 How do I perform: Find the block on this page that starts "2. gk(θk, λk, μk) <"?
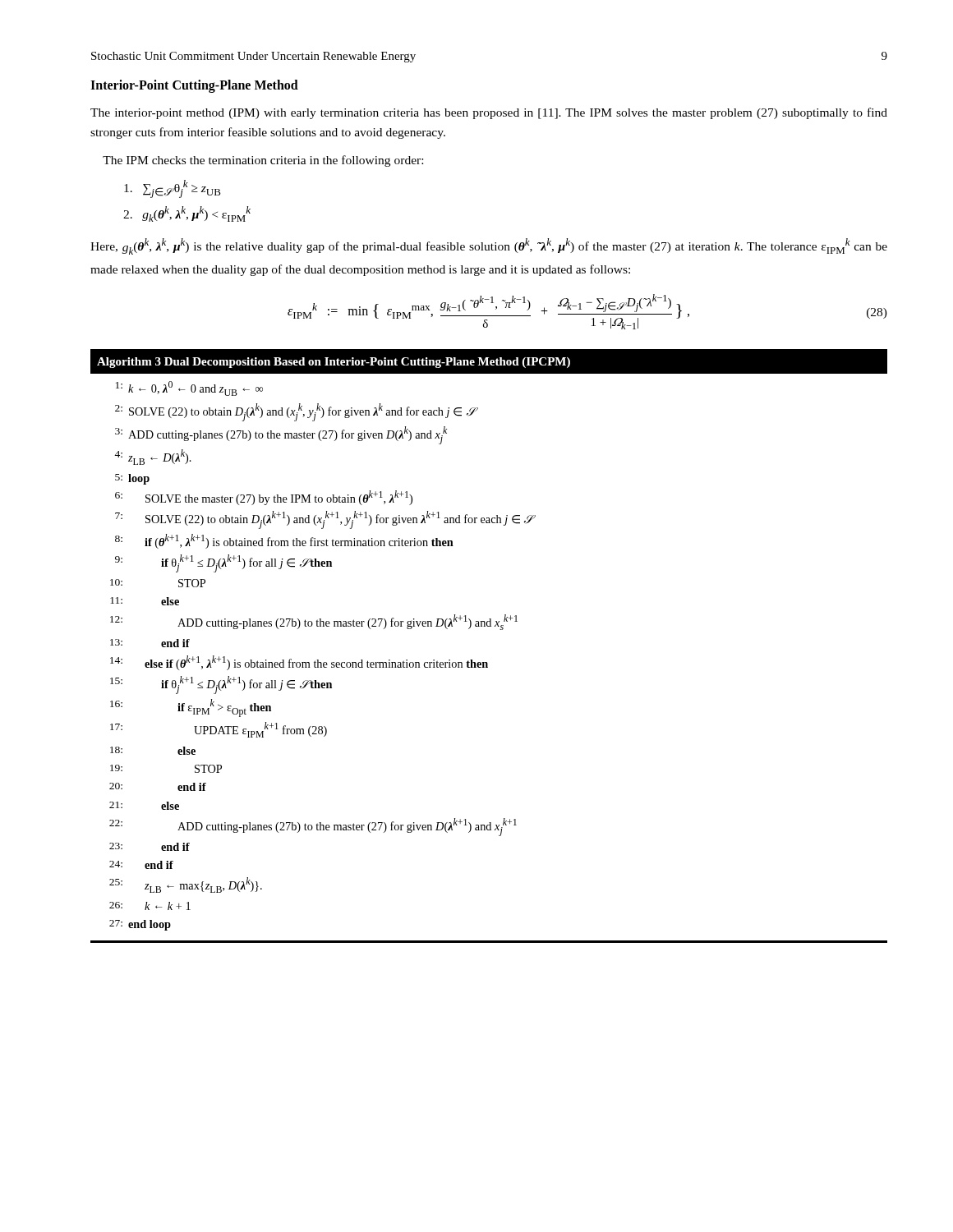coord(187,214)
